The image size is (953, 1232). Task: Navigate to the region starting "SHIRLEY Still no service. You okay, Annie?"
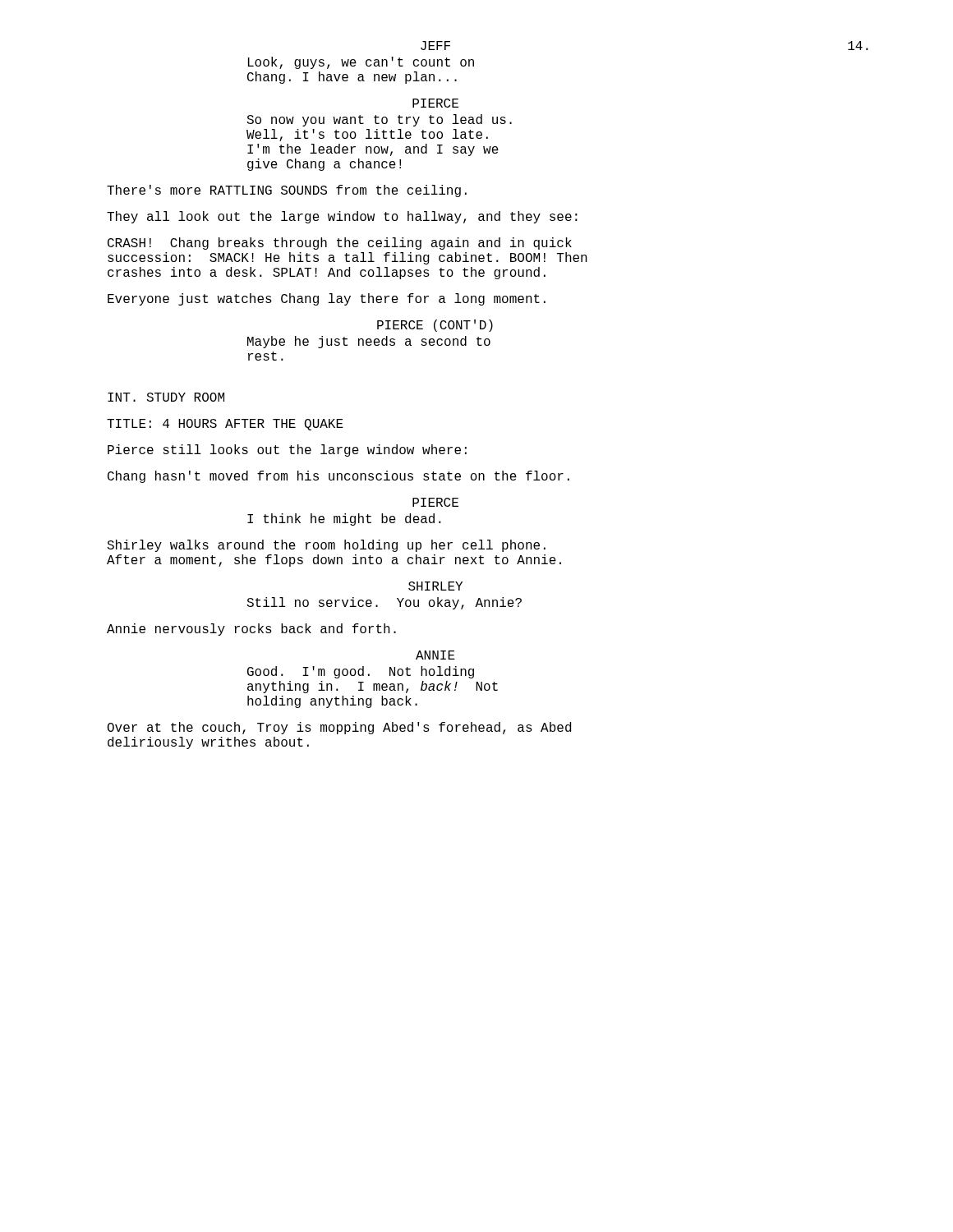point(435,595)
